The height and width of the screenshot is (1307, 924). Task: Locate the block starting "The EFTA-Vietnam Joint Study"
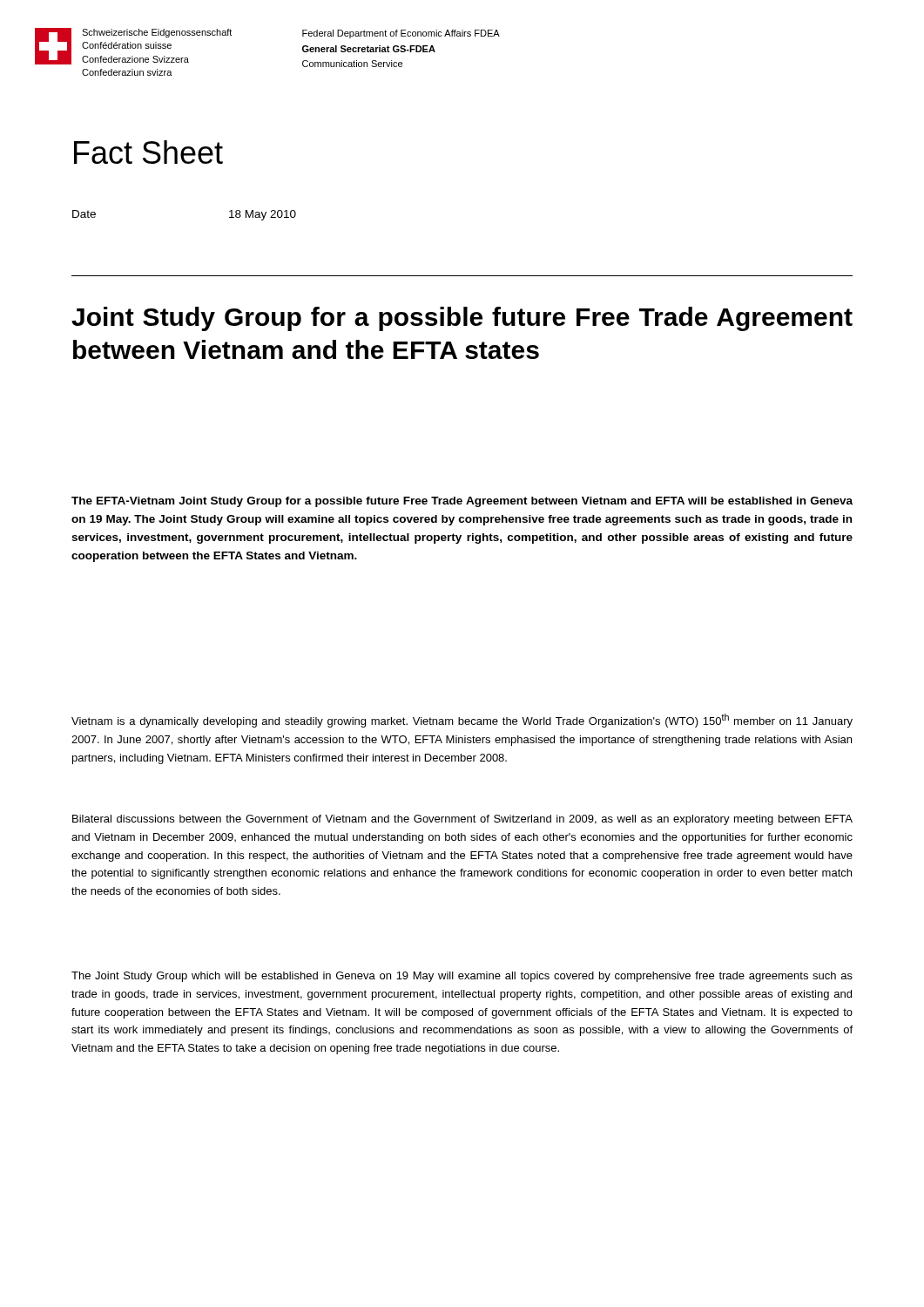click(x=462, y=528)
